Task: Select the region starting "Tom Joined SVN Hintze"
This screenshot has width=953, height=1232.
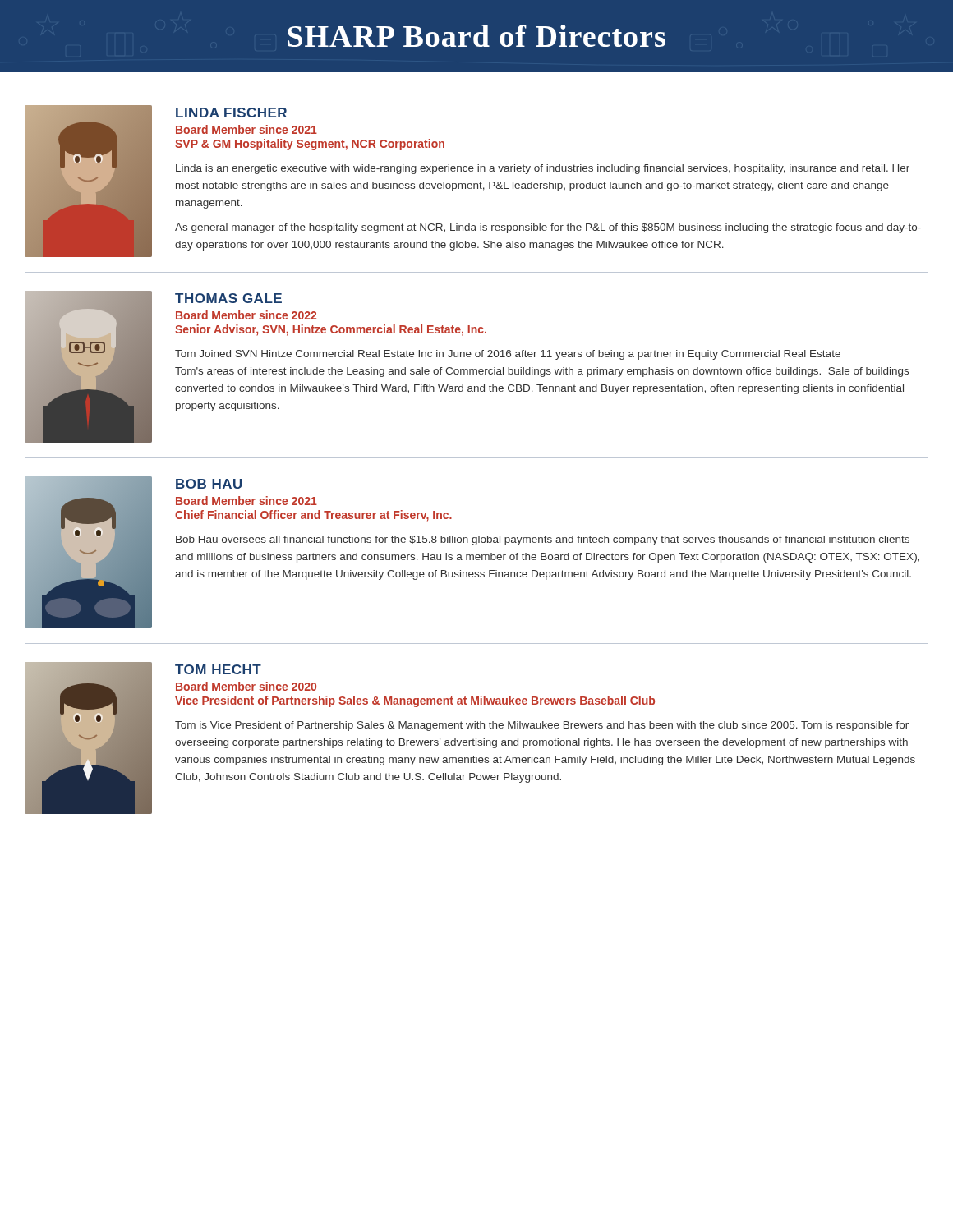Action: (x=542, y=379)
